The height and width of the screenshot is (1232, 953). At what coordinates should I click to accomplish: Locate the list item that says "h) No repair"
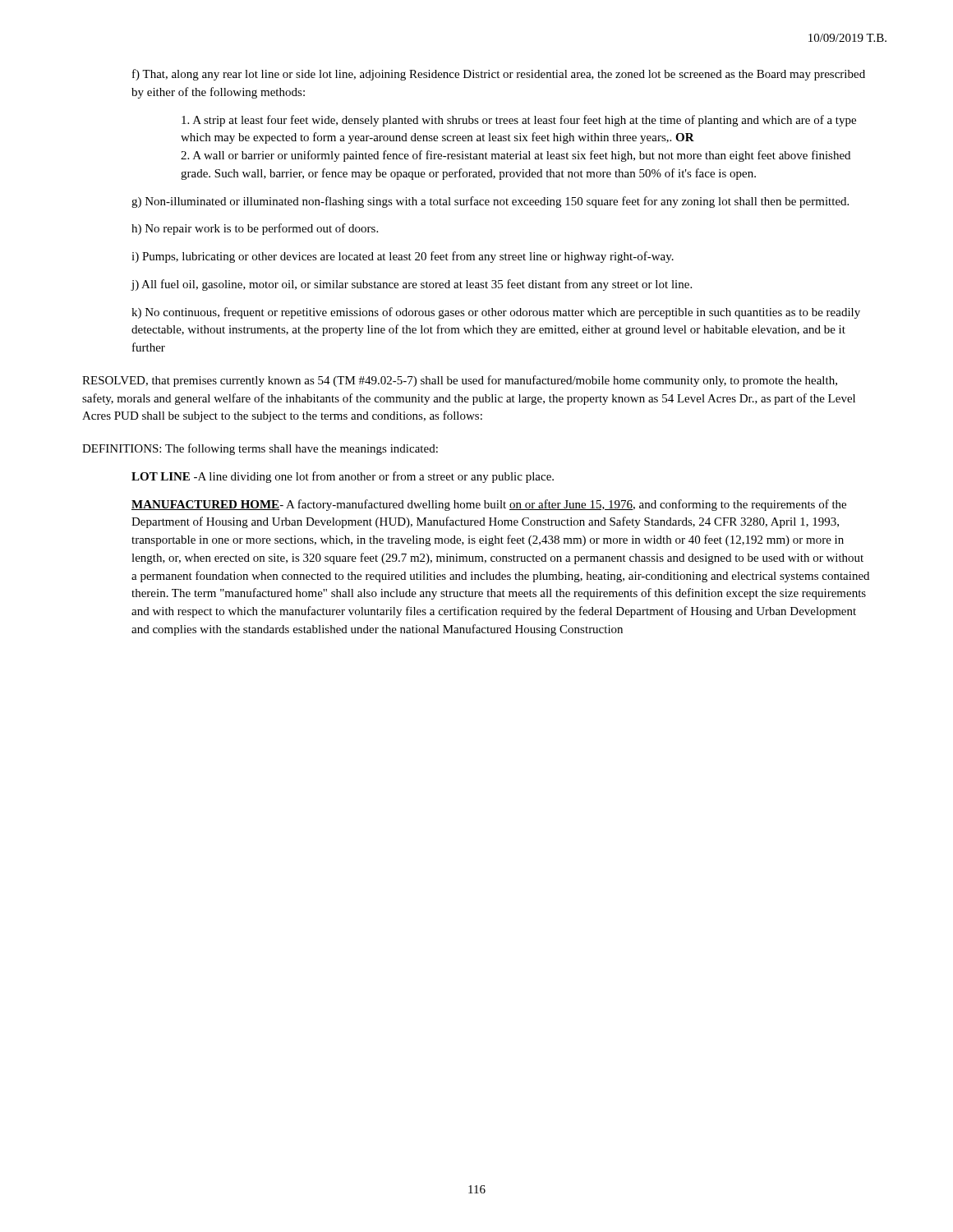point(255,229)
